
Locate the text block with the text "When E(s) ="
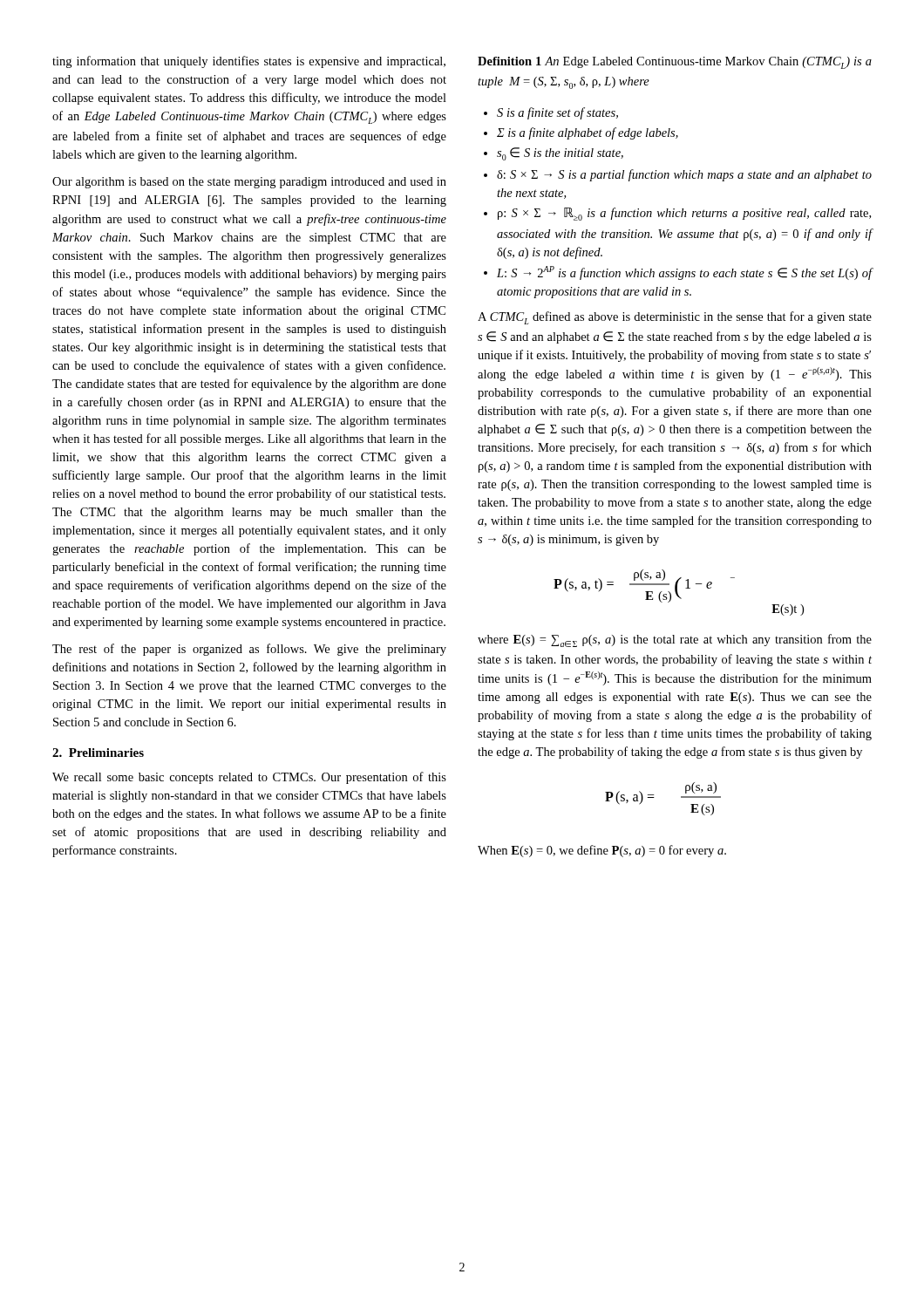tap(675, 851)
